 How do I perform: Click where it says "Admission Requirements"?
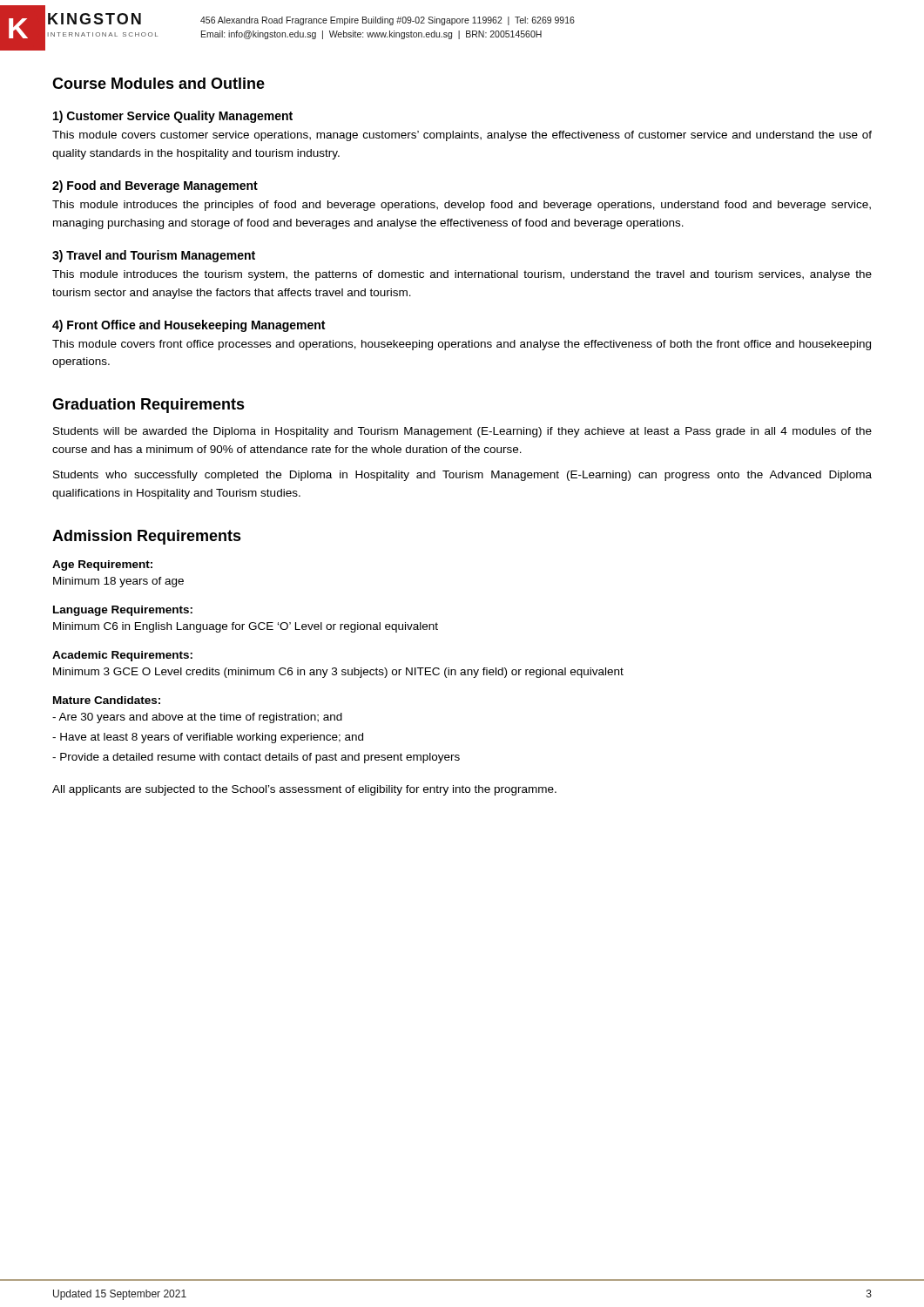147,536
